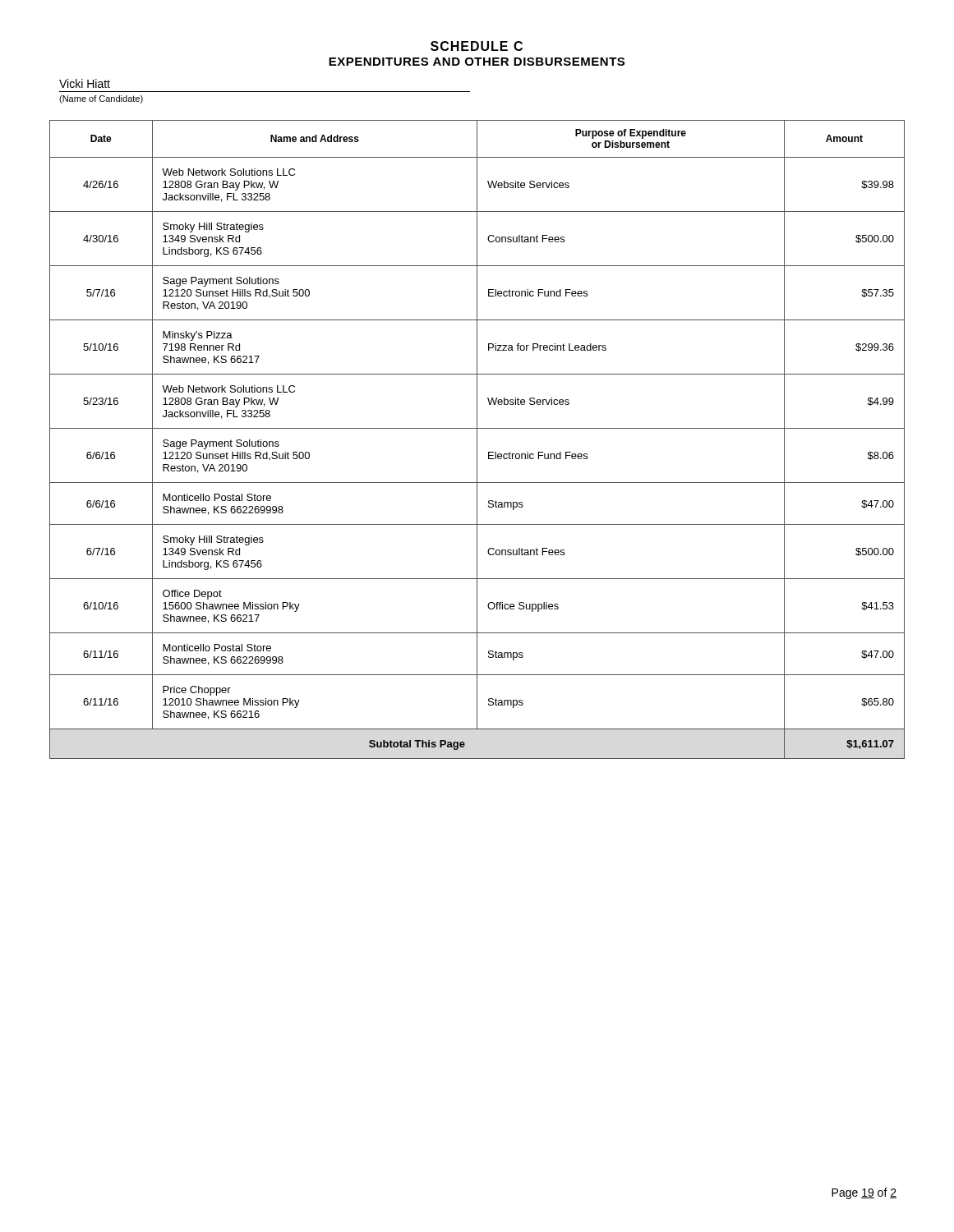Click on the table containing "Web Network Solutions"
This screenshot has width=954, height=1232.
click(x=477, y=439)
